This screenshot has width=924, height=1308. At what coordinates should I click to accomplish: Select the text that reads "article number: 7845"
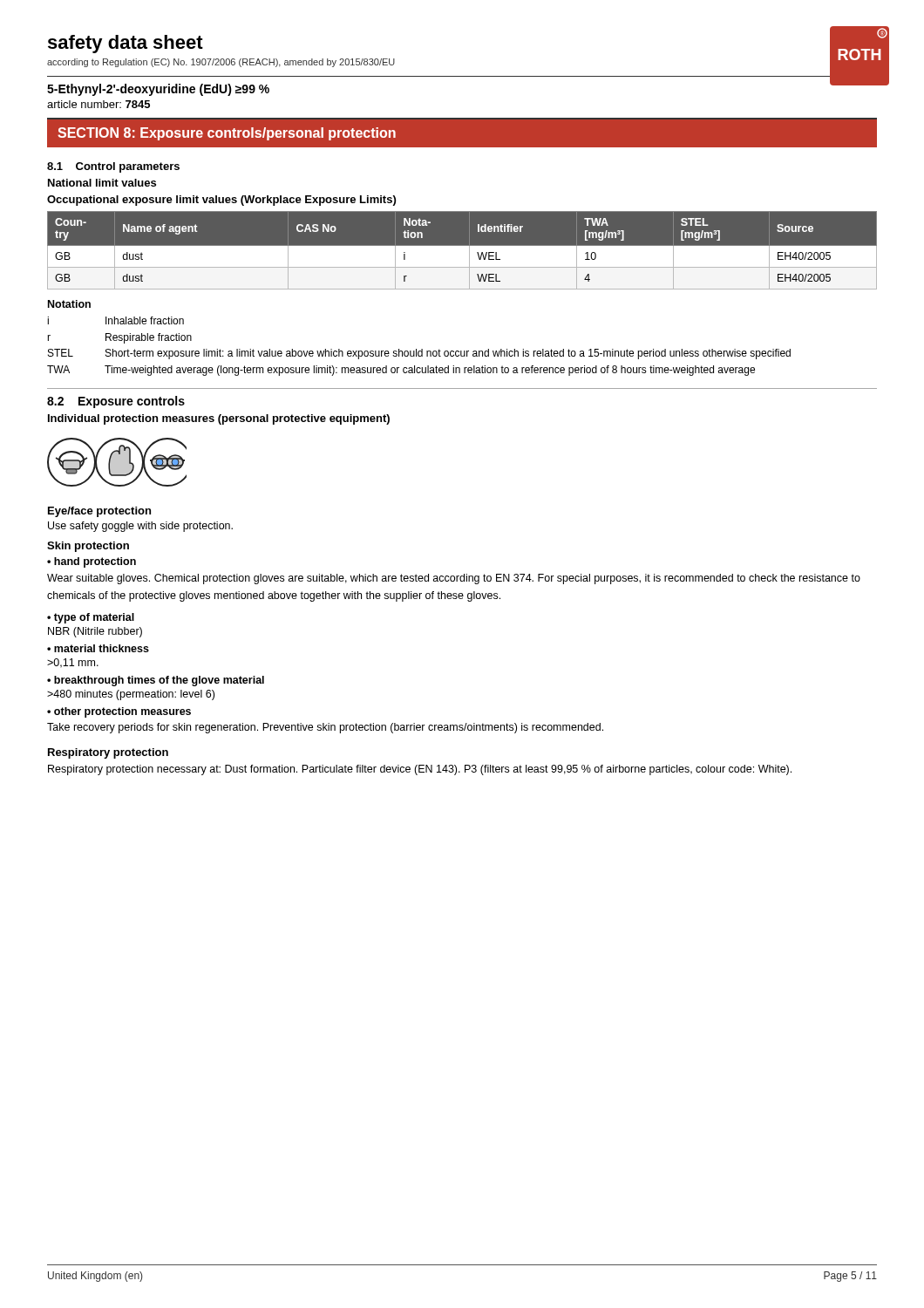pyautogui.click(x=99, y=104)
